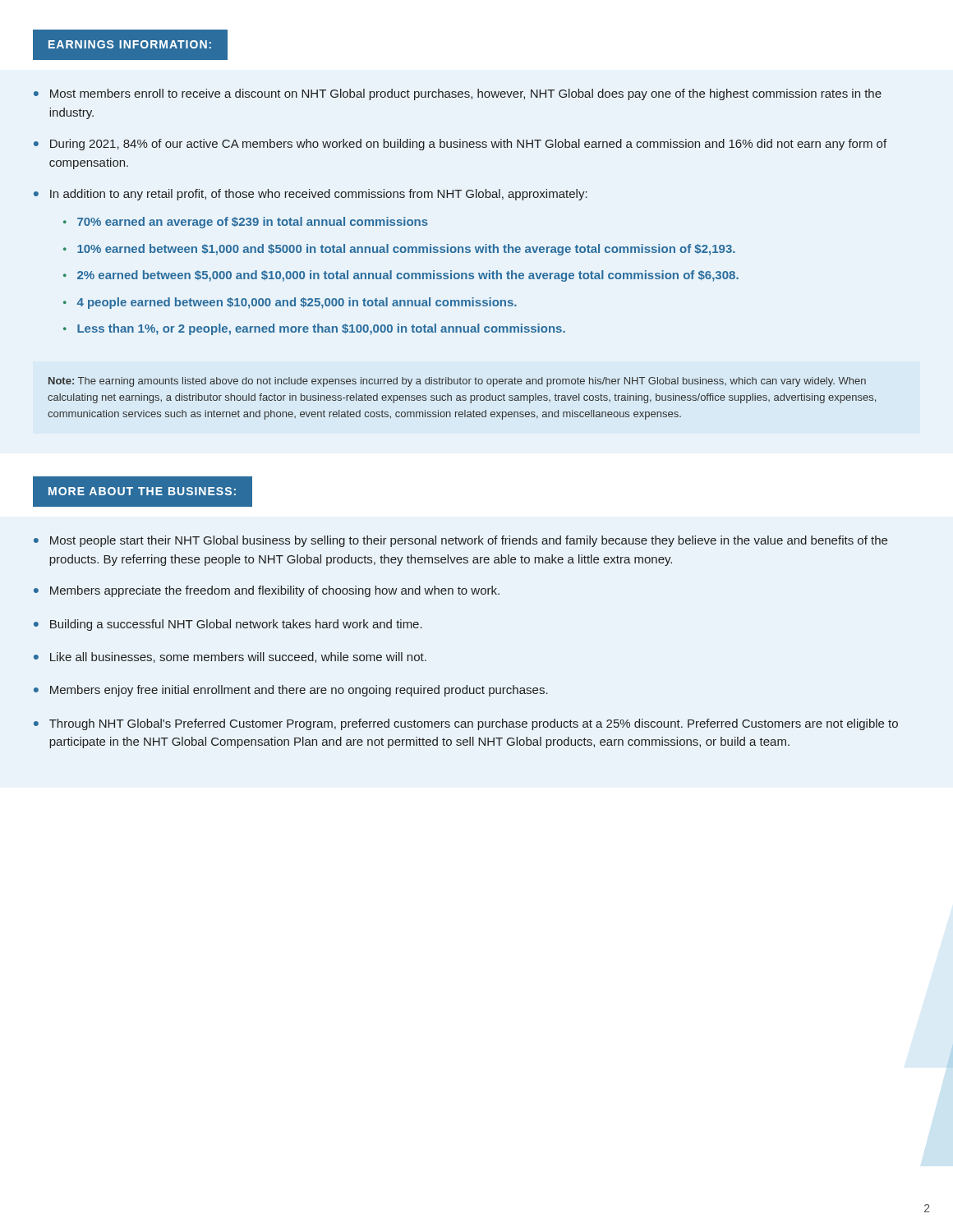Find the text block starting "• Members enjoy free initial enrollment and there"
953x1232 pixels.
291,691
